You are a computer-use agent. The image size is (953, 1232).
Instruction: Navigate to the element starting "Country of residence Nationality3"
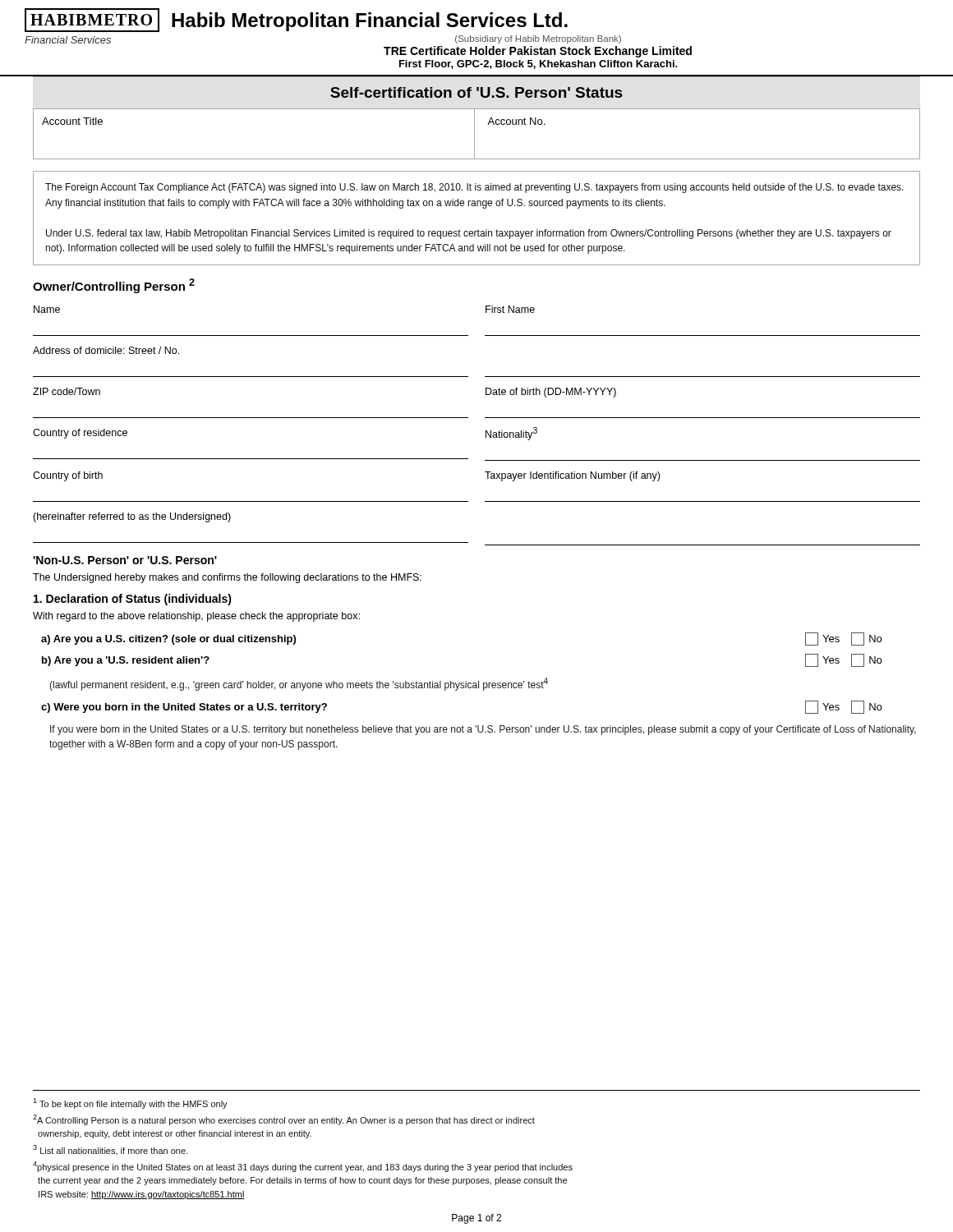pyautogui.click(x=476, y=444)
